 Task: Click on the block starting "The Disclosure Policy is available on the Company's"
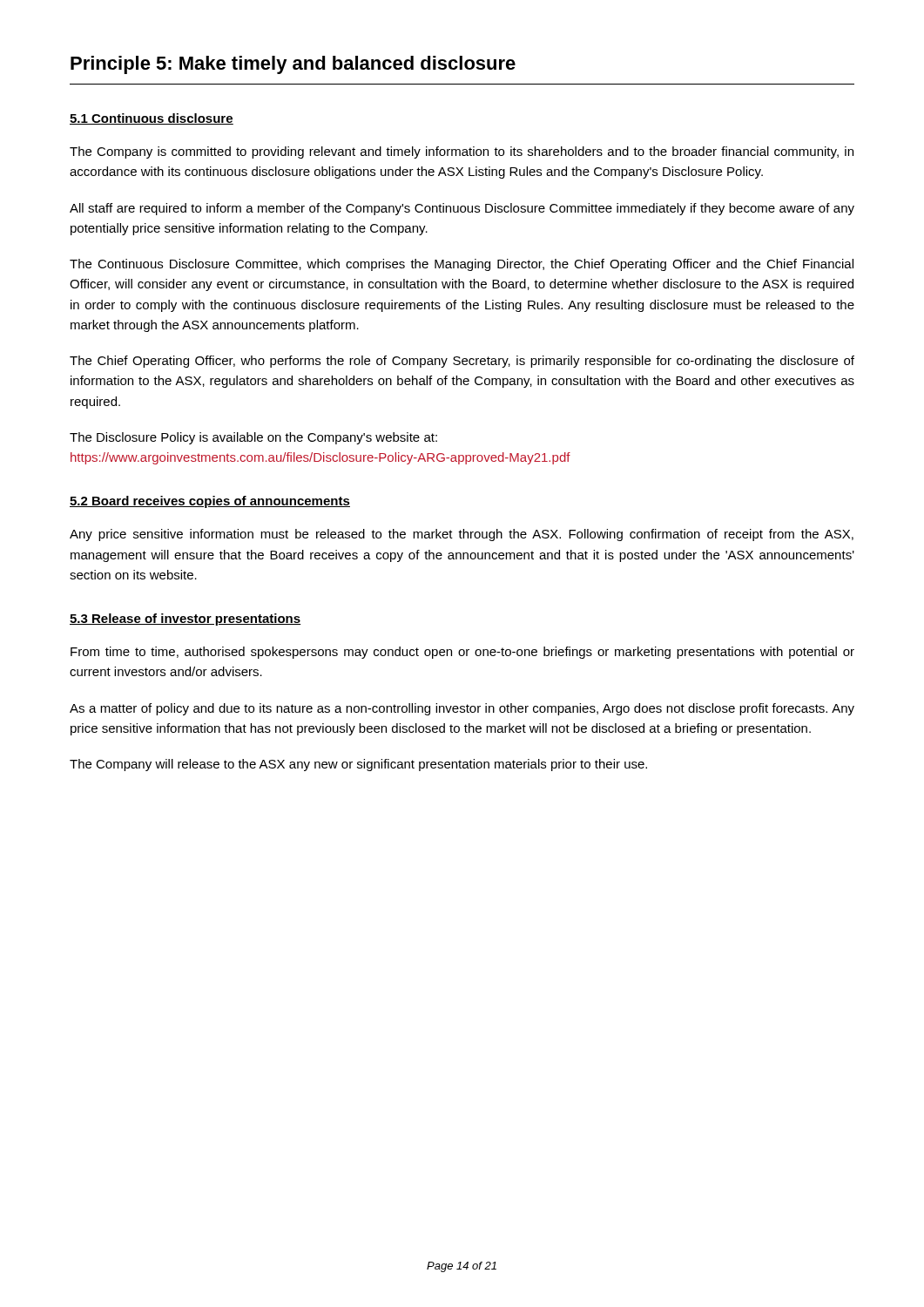click(x=320, y=447)
